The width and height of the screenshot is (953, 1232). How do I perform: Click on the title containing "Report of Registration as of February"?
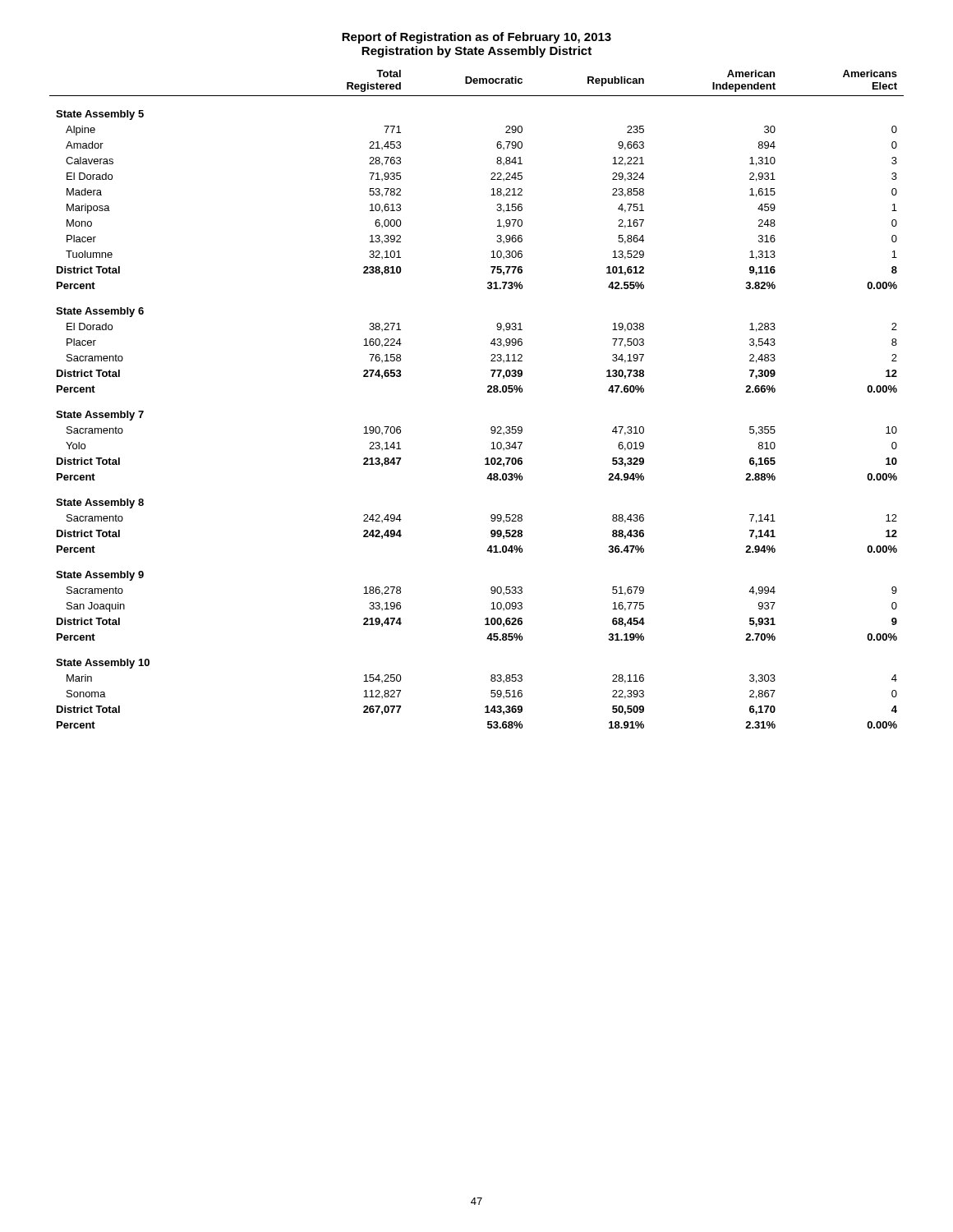coord(476,44)
